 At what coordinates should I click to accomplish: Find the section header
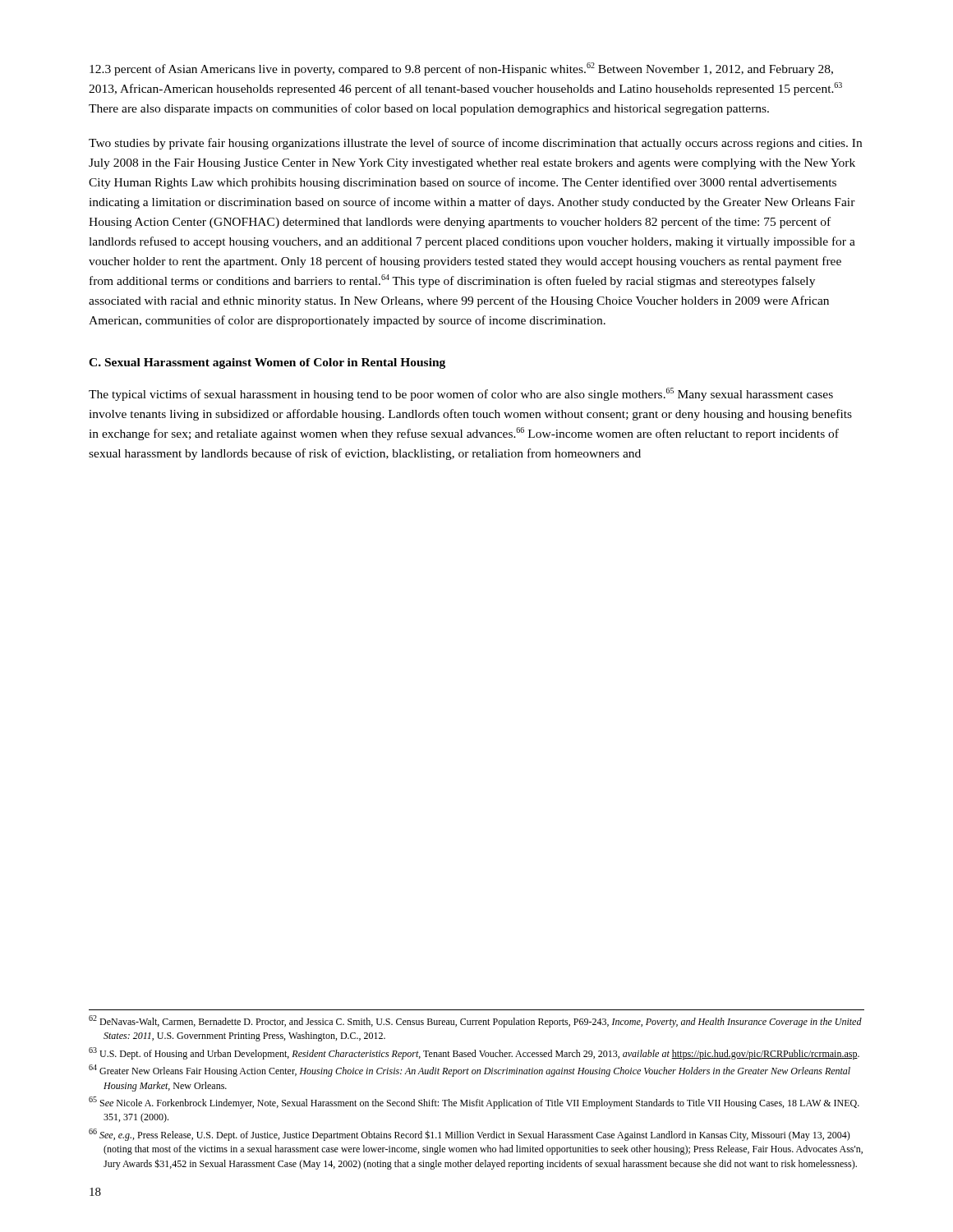267,362
